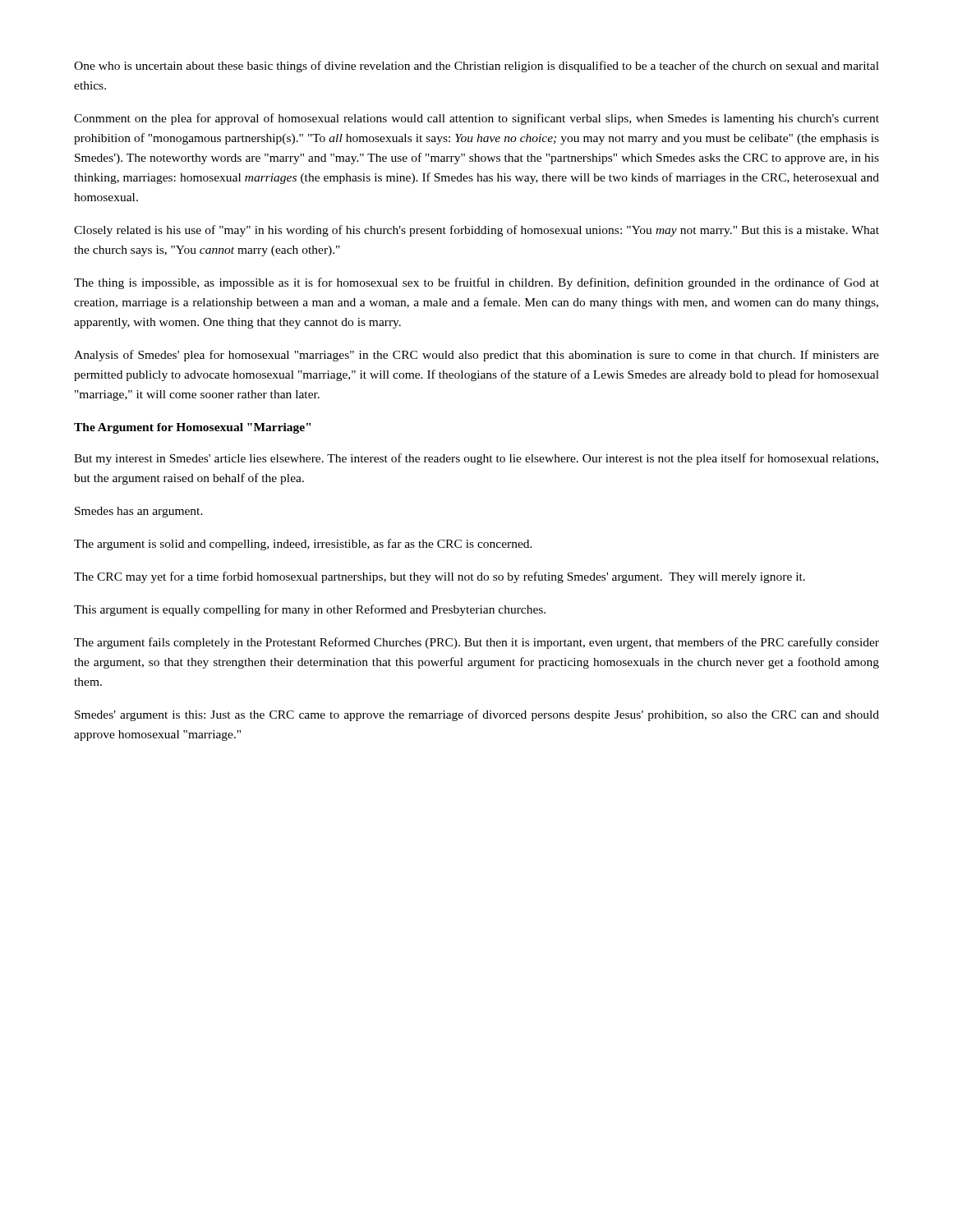The image size is (953, 1232).
Task: Where is the passage that starts "Analysis of Smedes' plea"?
Action: tap(476, 374)
